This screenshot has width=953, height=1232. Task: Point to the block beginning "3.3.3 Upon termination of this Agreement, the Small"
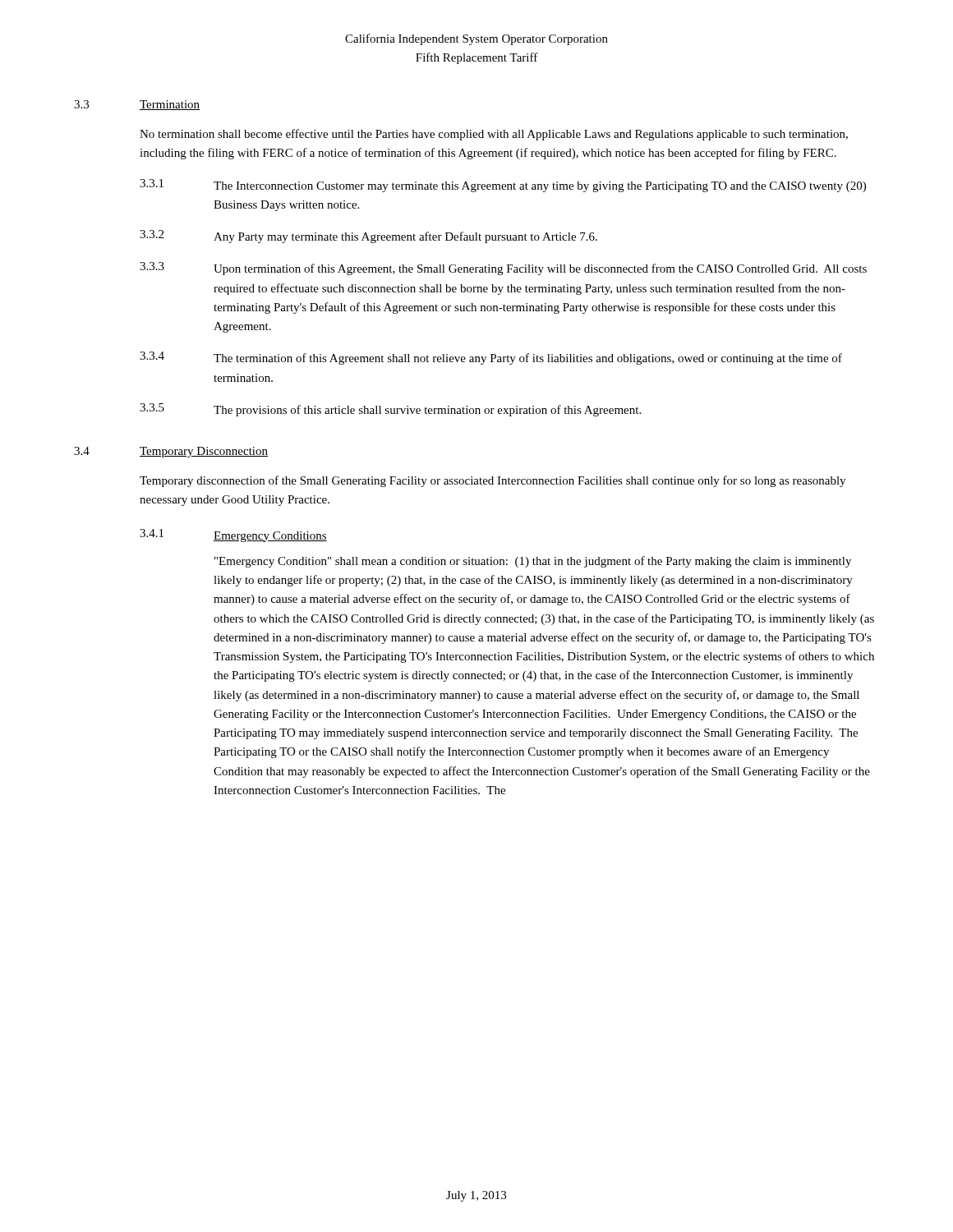[509, 298]
